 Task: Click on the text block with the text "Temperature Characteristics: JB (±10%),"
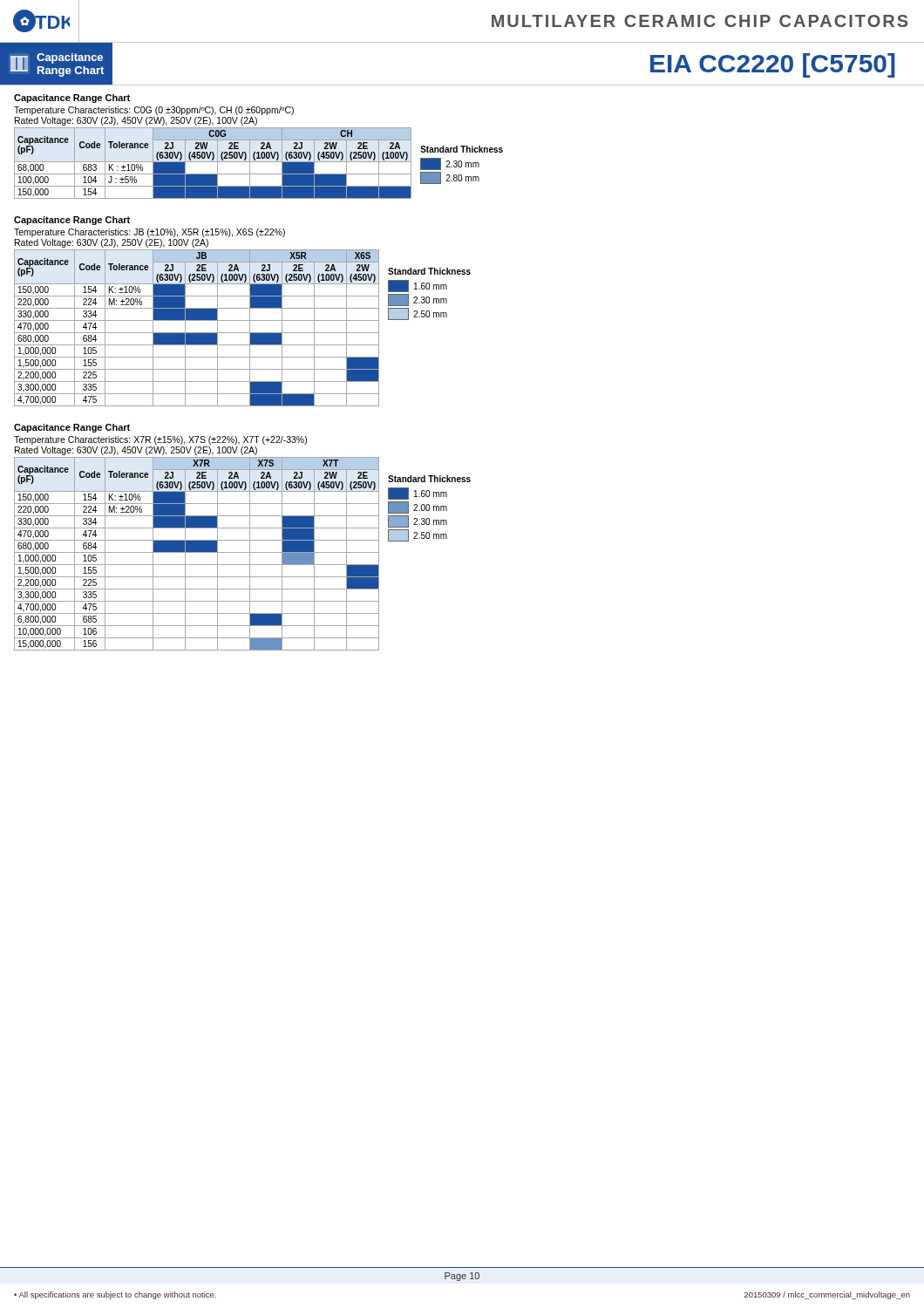[150, 237]
